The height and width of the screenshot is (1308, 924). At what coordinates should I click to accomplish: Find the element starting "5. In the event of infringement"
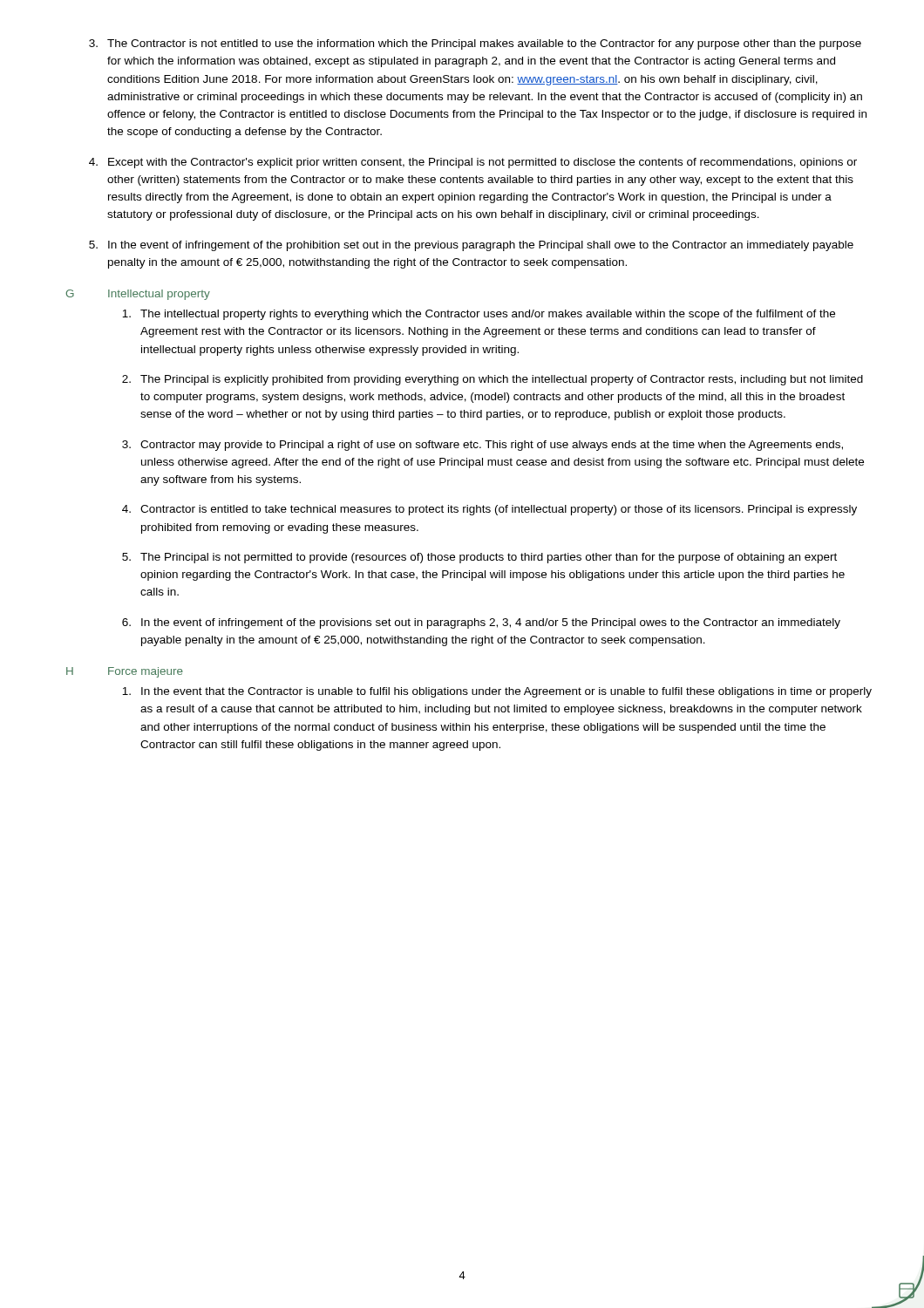pyautogui.click(x=469, y=253)
